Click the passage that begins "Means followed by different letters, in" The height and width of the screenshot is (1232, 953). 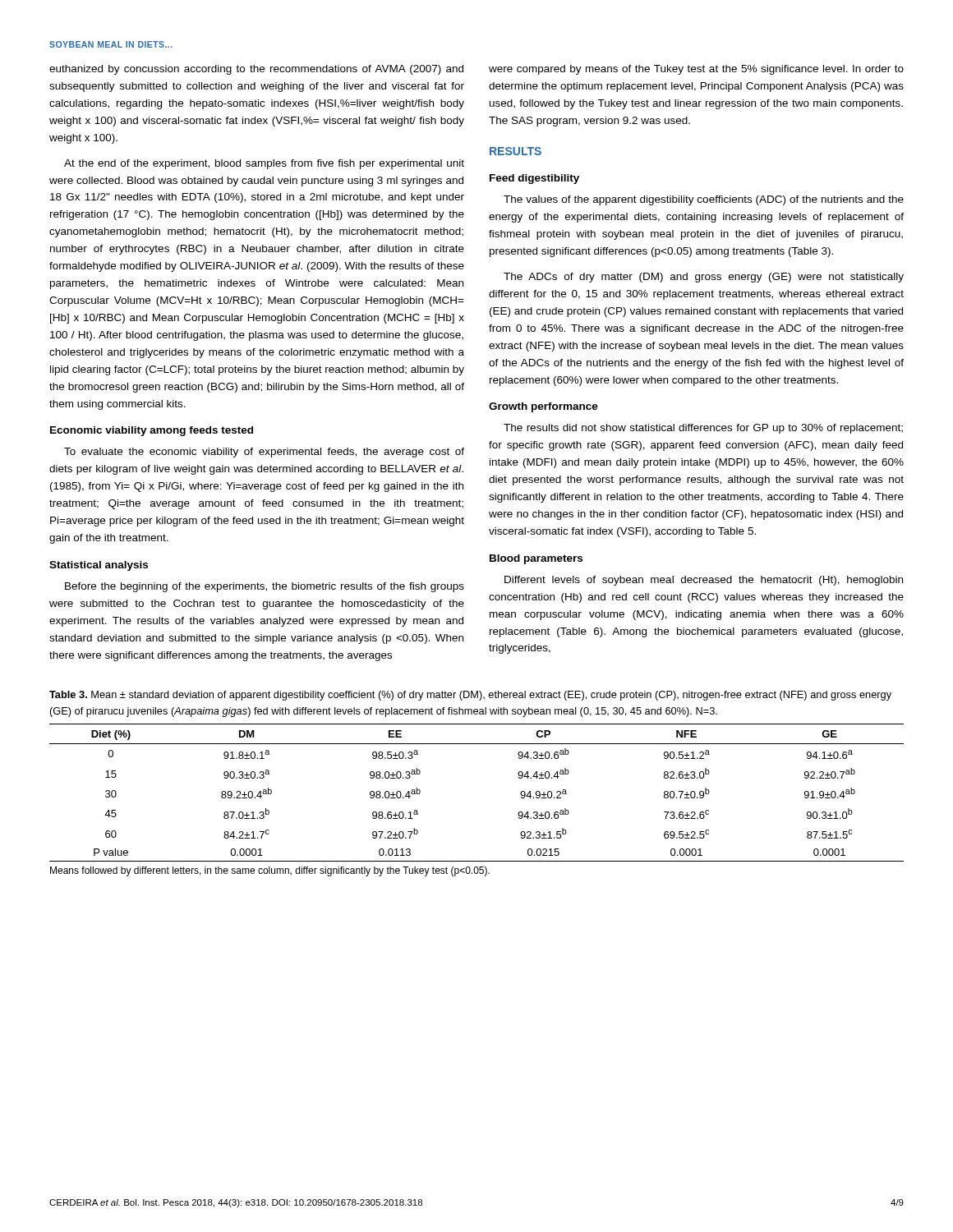pos(270,871)
